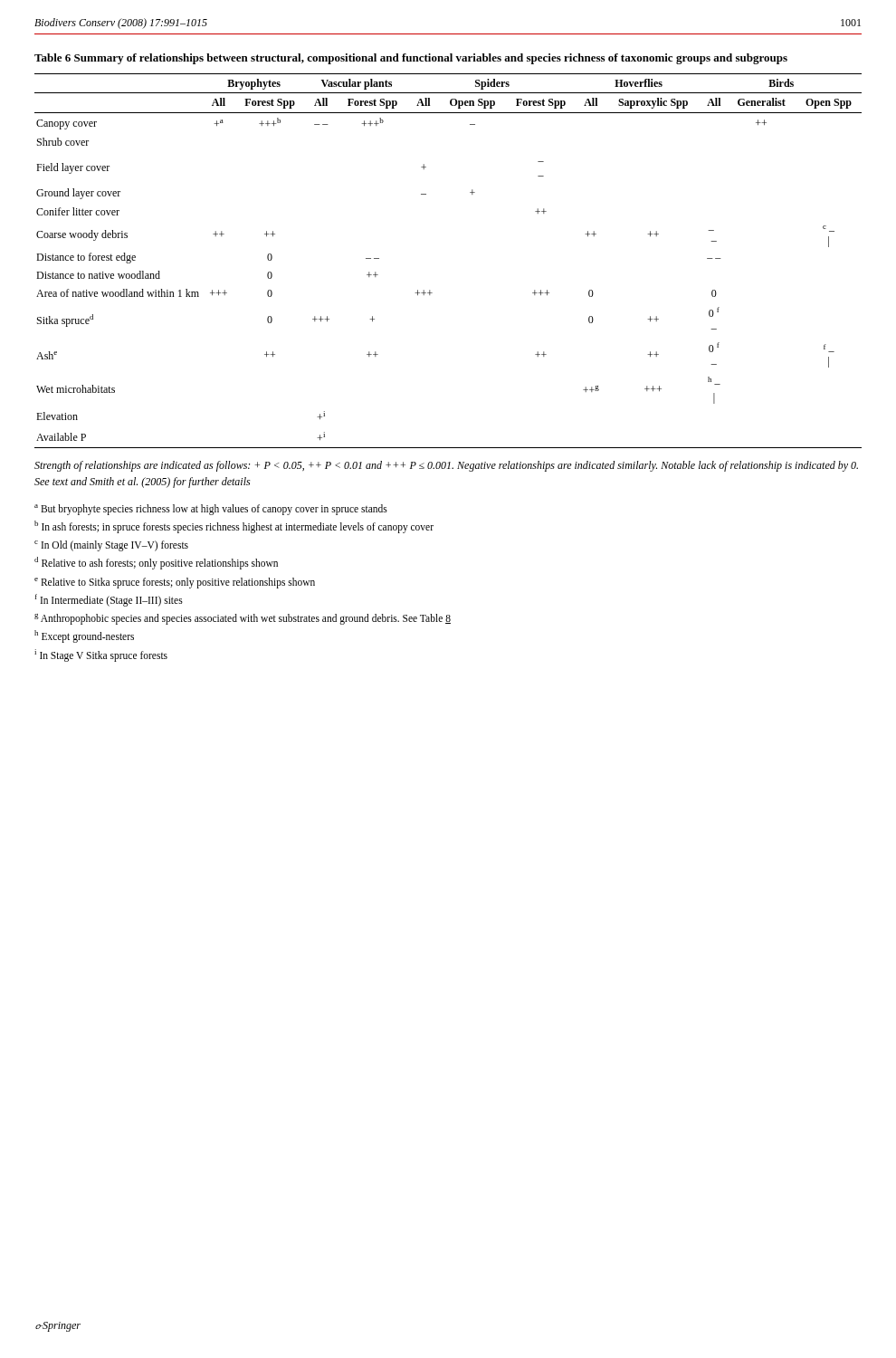The width and height of the screenshot is (896, 1358).
Task: Select the region starting "d Relative to"
Action: 156,562
